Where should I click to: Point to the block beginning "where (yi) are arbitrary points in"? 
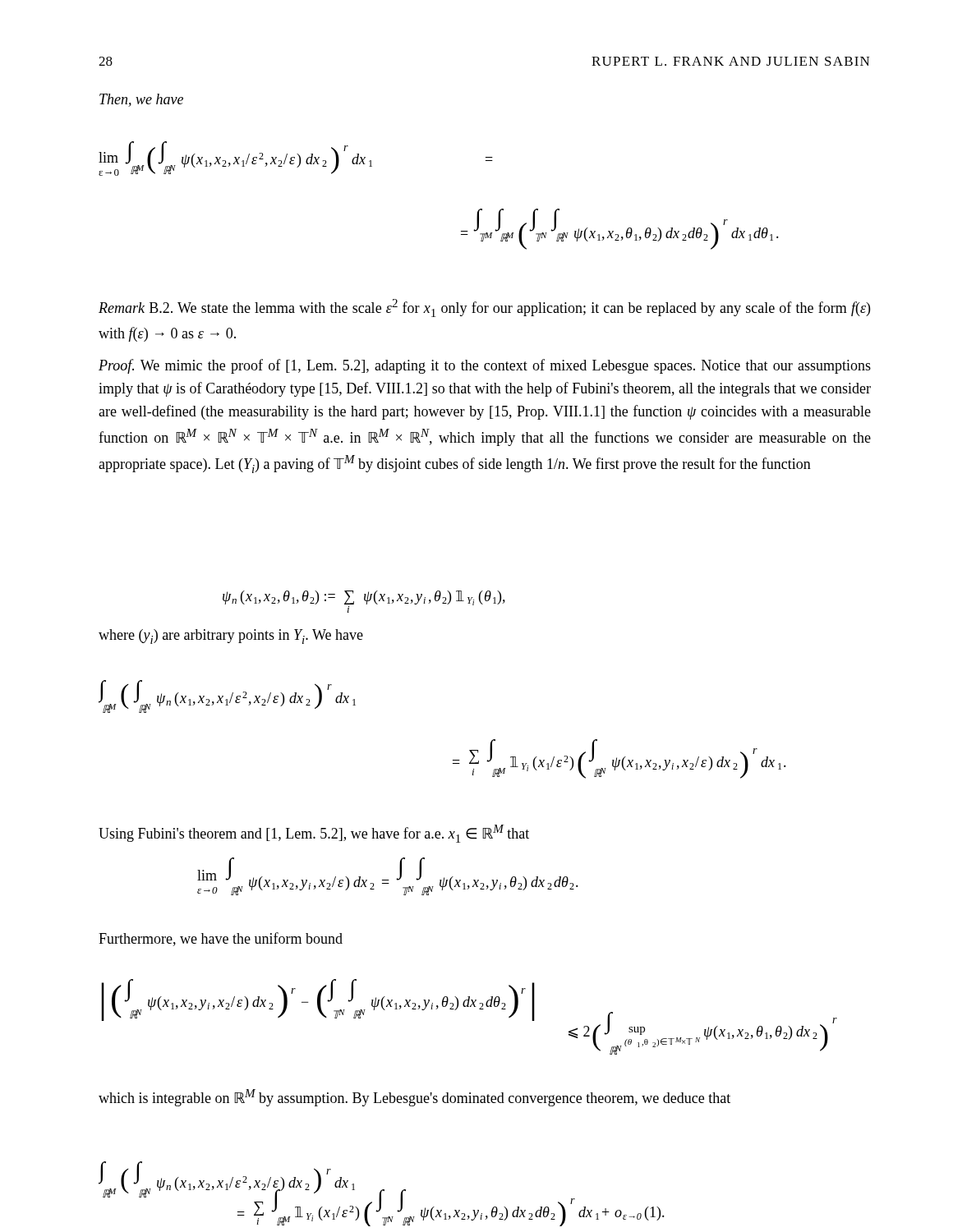coord(231,636)
